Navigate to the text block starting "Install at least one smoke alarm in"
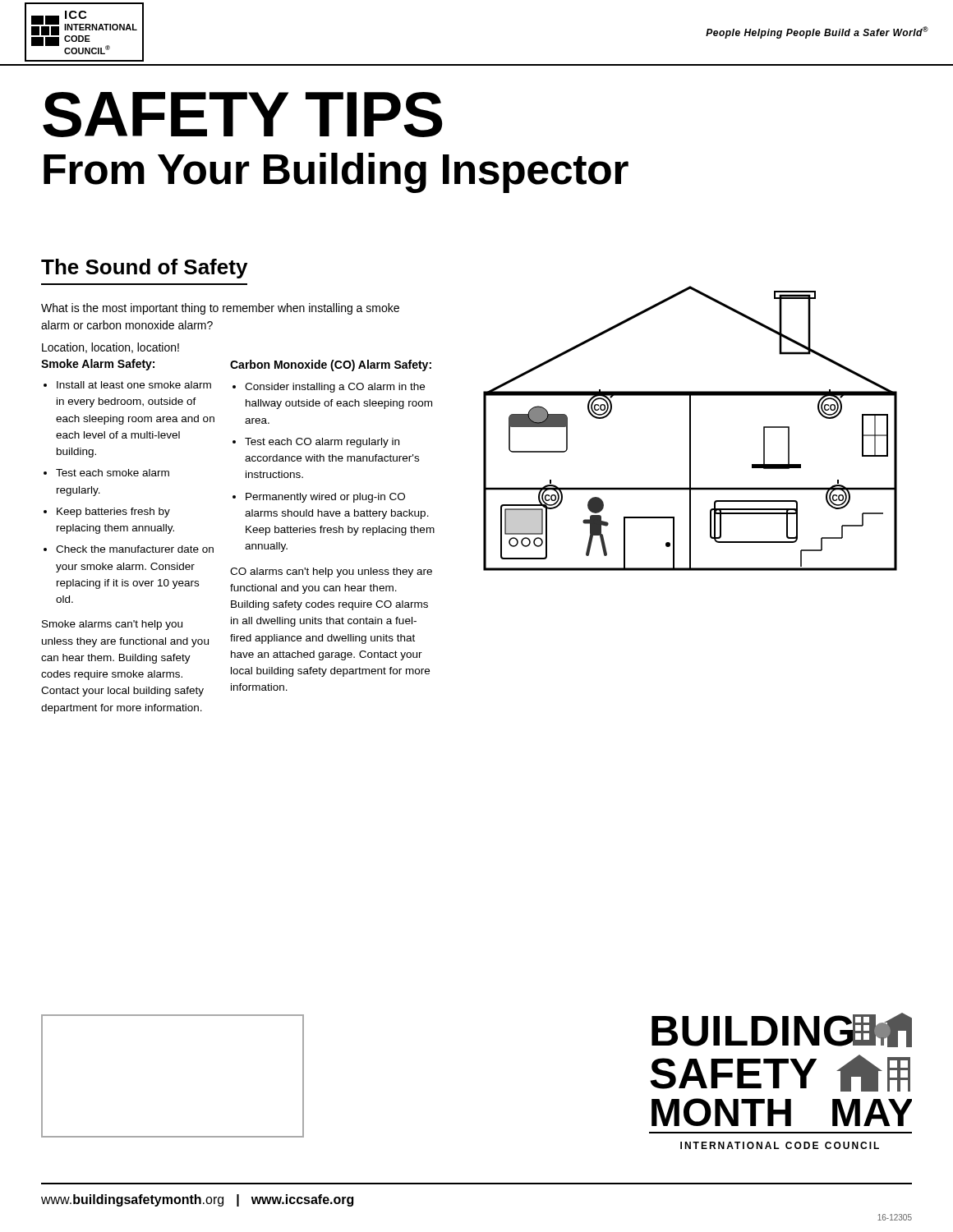The height and width of the screenshot is (1232, 953). 135,418
